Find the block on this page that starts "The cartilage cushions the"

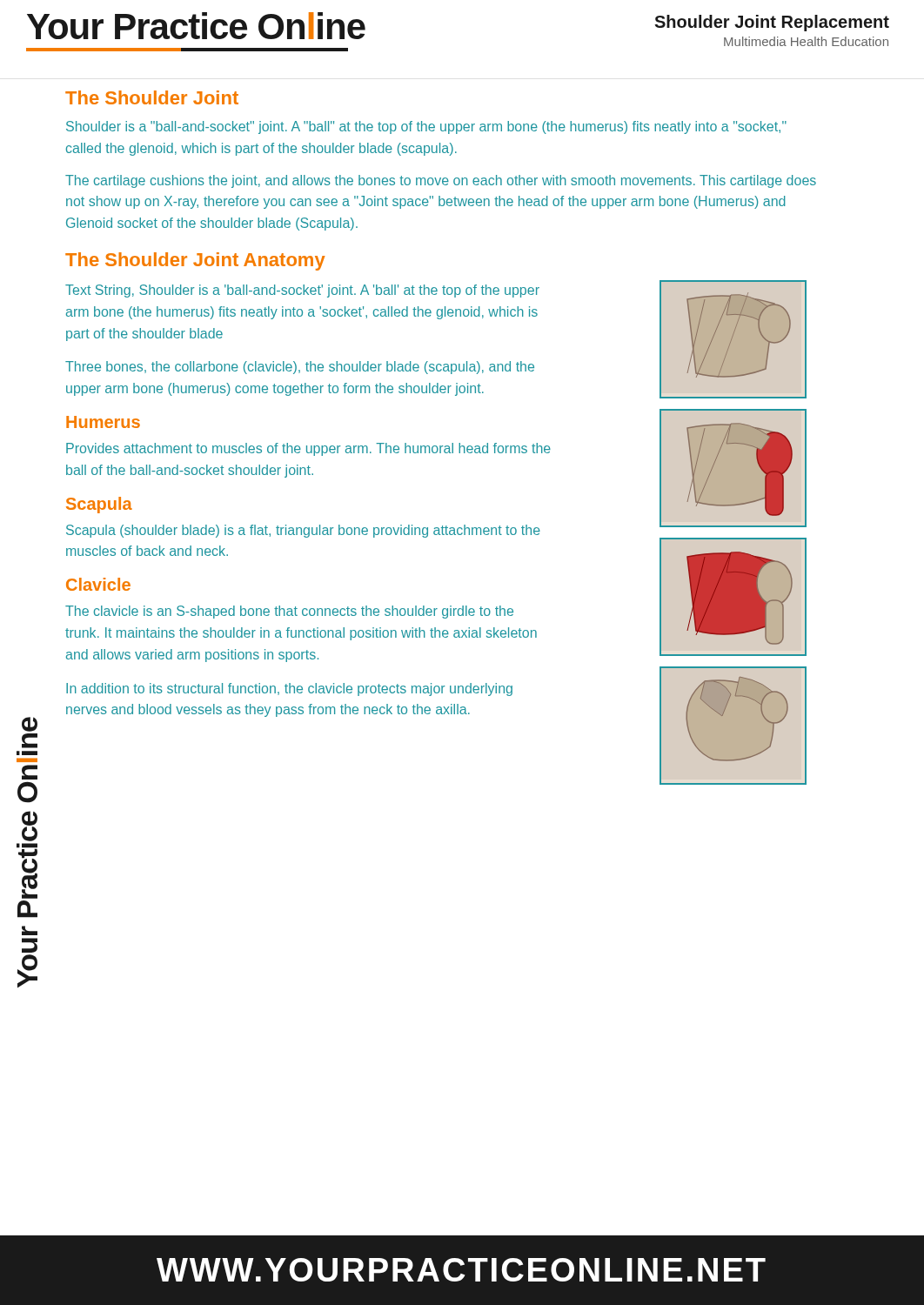click(441, 202)
